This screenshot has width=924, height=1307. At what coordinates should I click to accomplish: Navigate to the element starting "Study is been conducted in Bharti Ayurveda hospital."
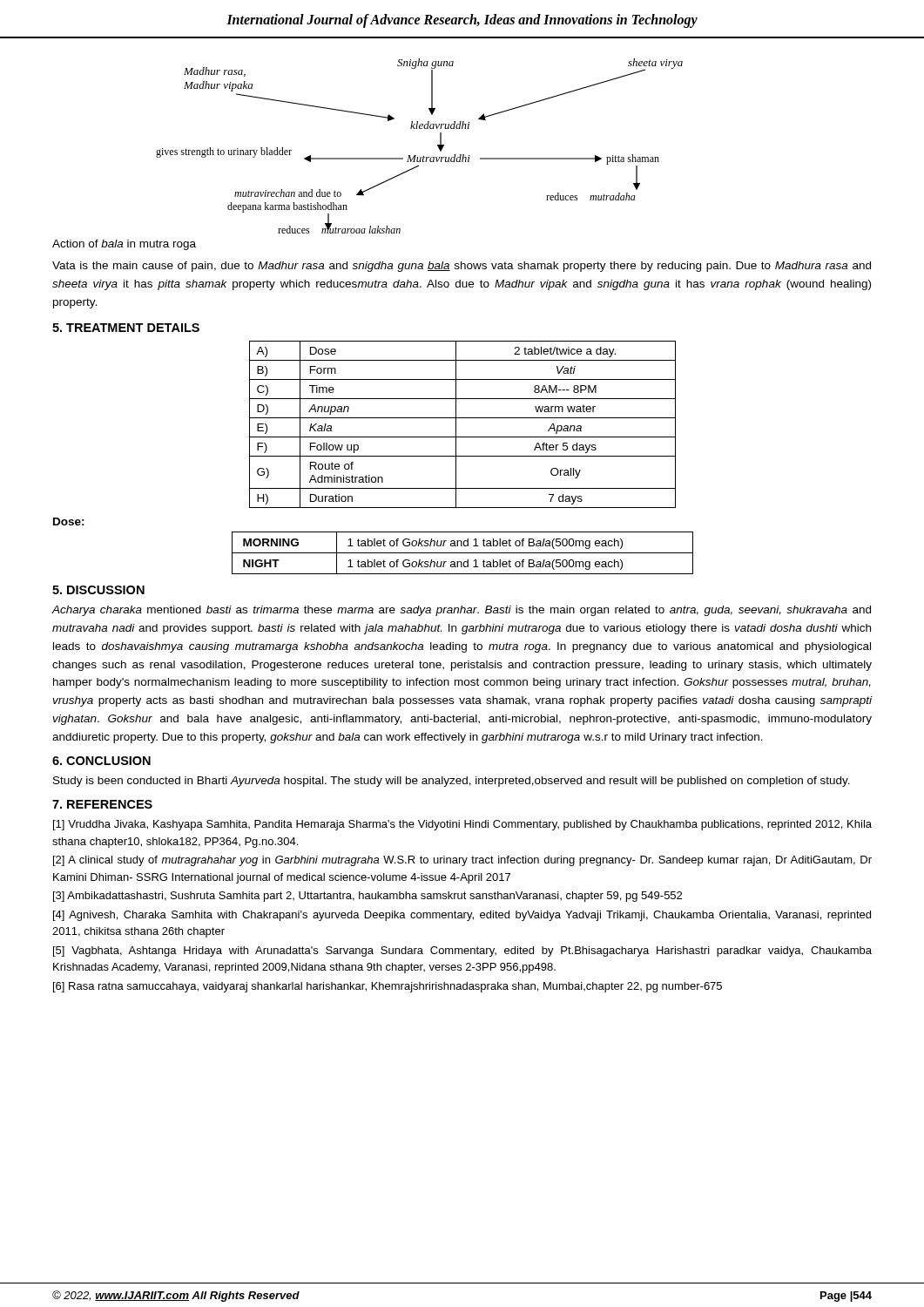(451, 780)
